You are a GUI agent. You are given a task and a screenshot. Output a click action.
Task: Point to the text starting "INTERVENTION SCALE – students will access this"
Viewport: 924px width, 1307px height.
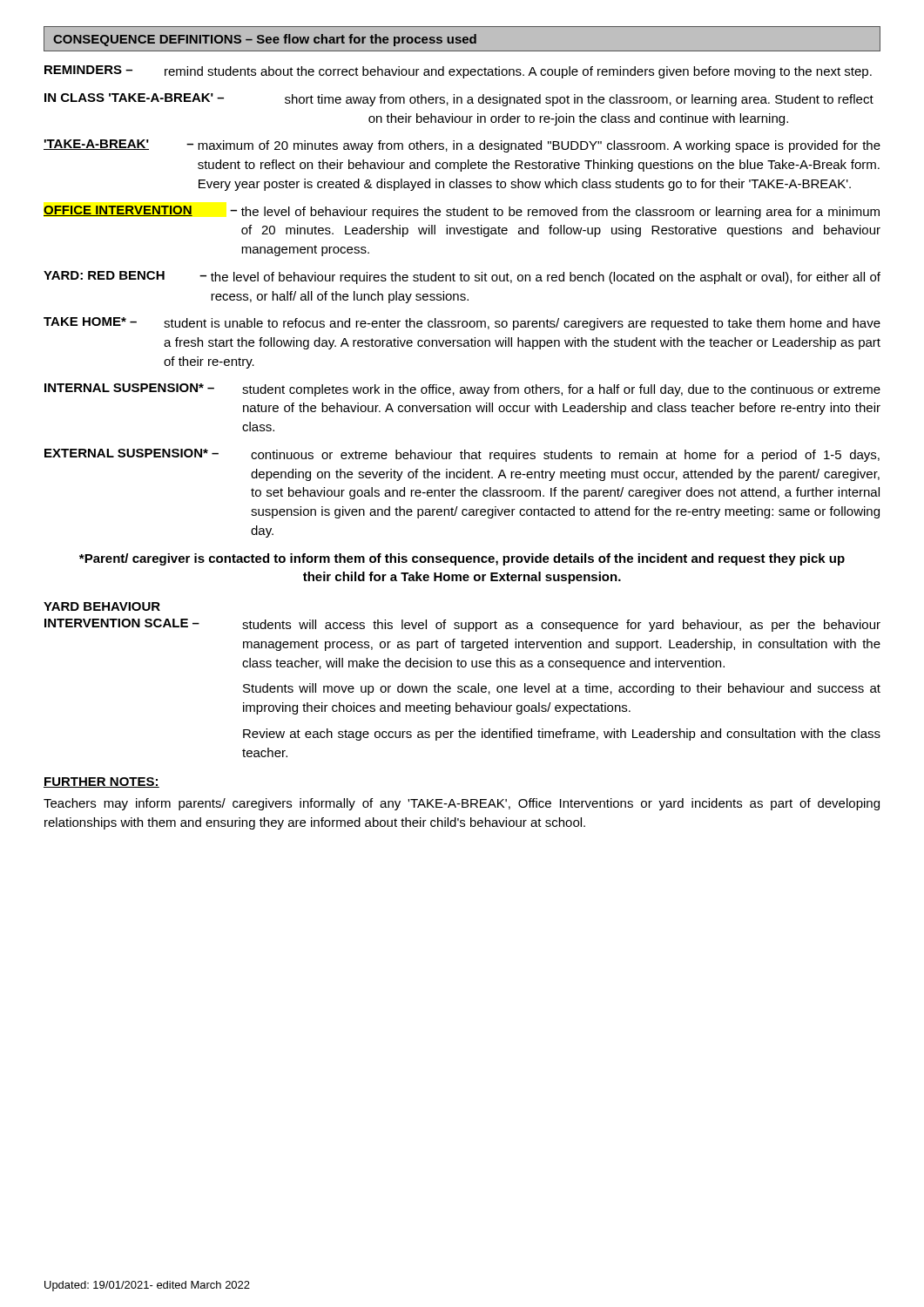point(462,644)
